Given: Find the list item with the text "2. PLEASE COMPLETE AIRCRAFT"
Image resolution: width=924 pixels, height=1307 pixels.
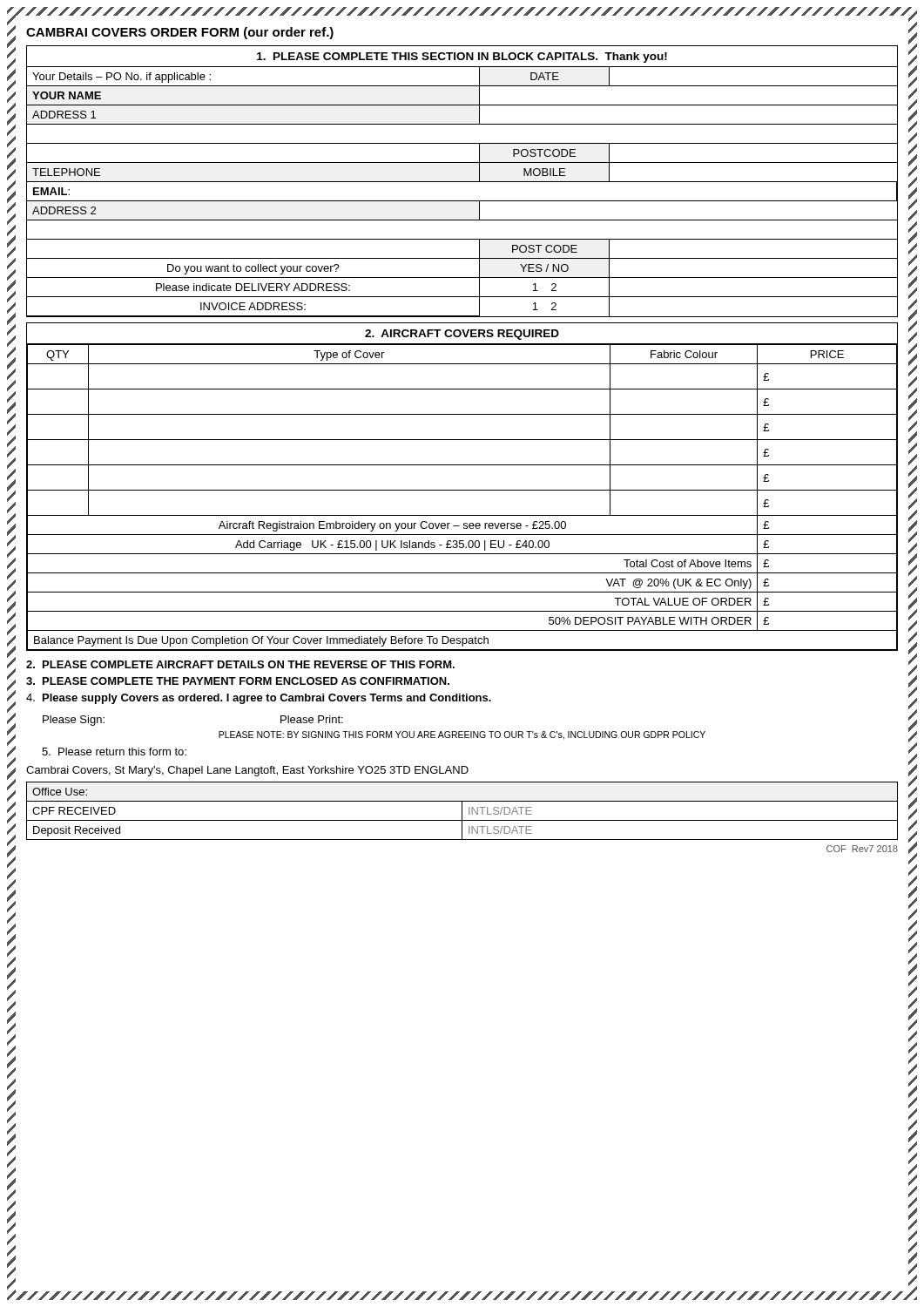Looking at the screenshot, I should point(241,664).
